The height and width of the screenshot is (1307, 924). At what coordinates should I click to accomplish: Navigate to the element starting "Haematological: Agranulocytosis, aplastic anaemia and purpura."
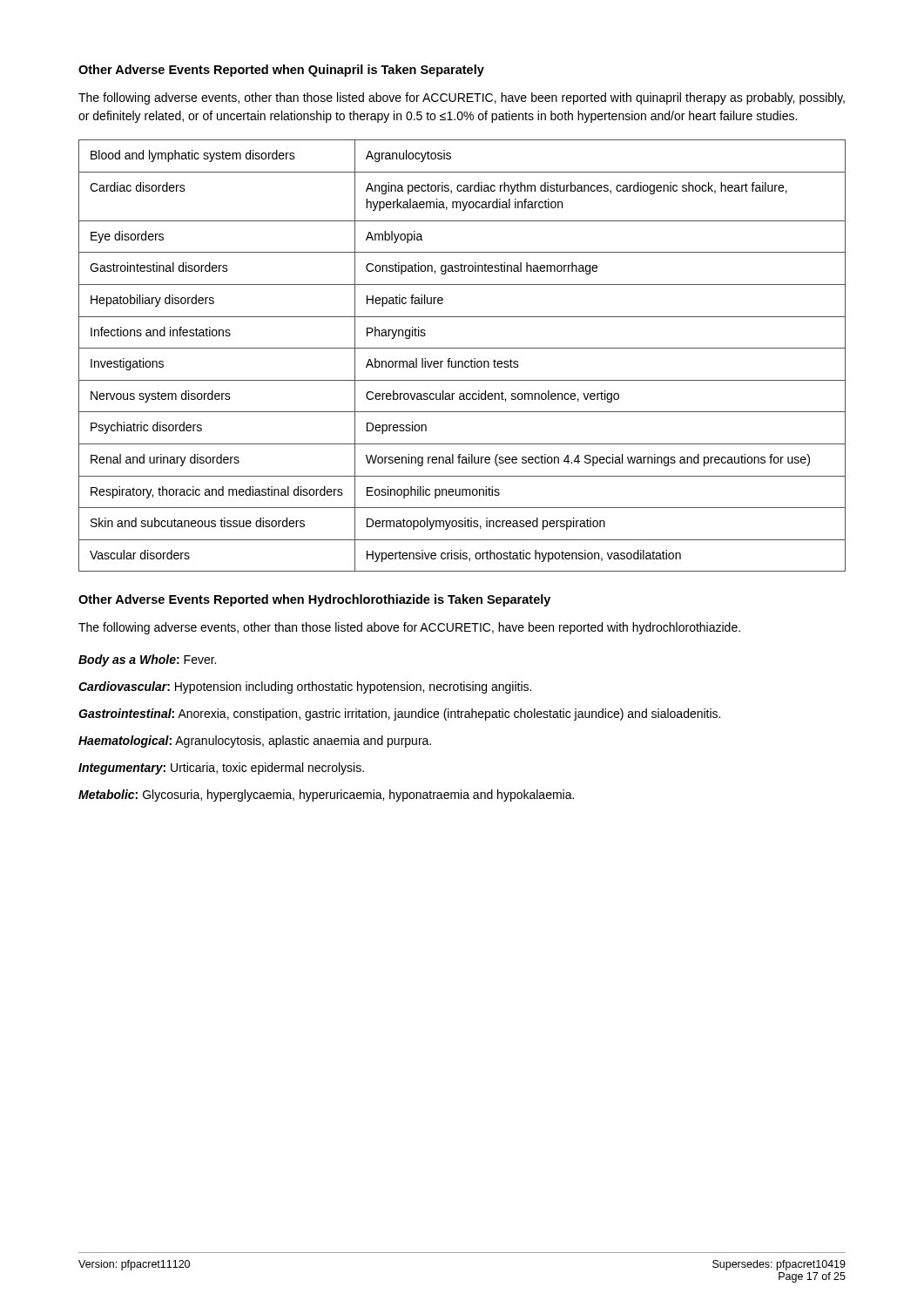[255, 741]
